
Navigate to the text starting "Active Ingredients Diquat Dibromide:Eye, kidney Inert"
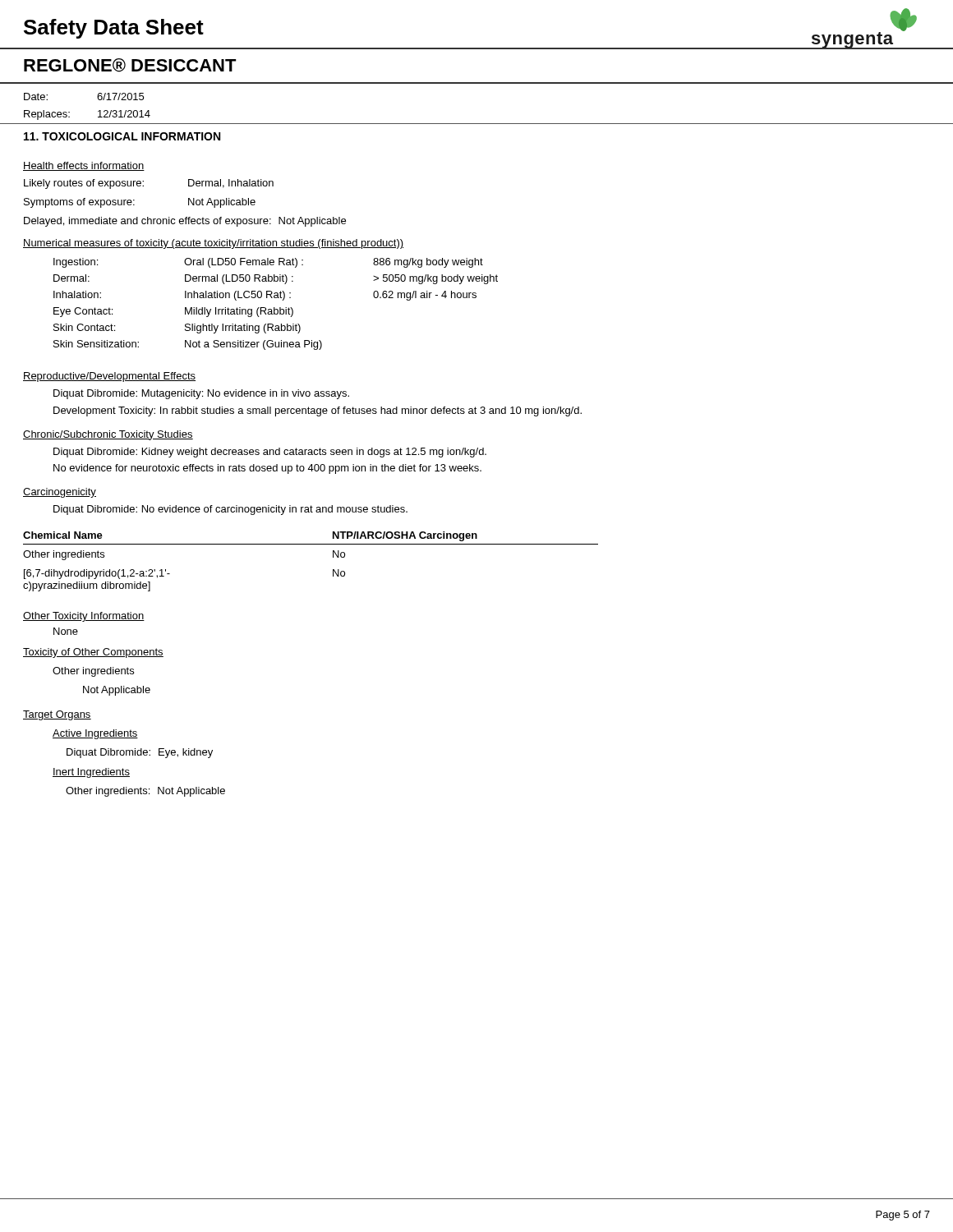click(x=139, y=762)
